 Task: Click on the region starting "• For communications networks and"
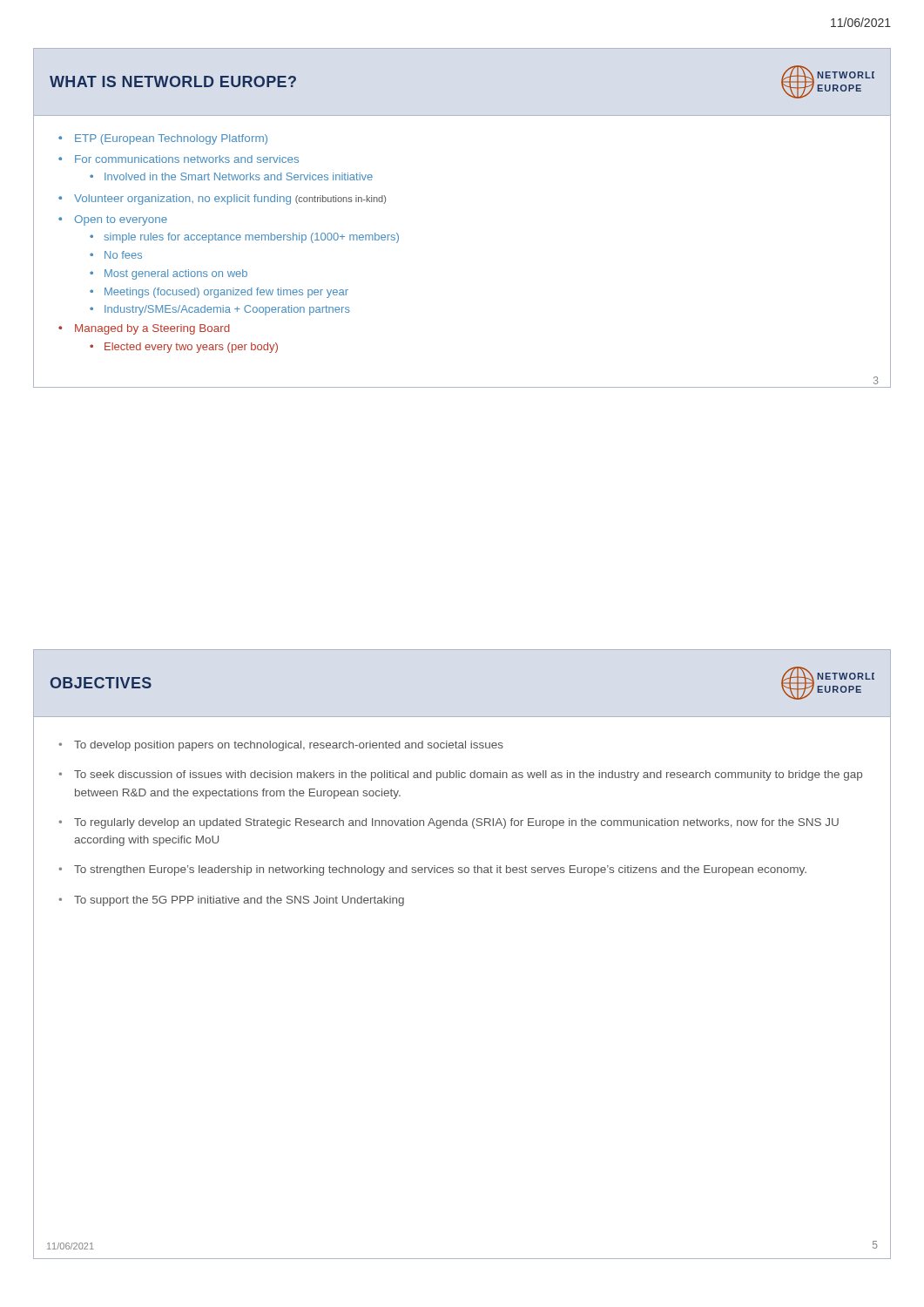click(x=179, y=159)
